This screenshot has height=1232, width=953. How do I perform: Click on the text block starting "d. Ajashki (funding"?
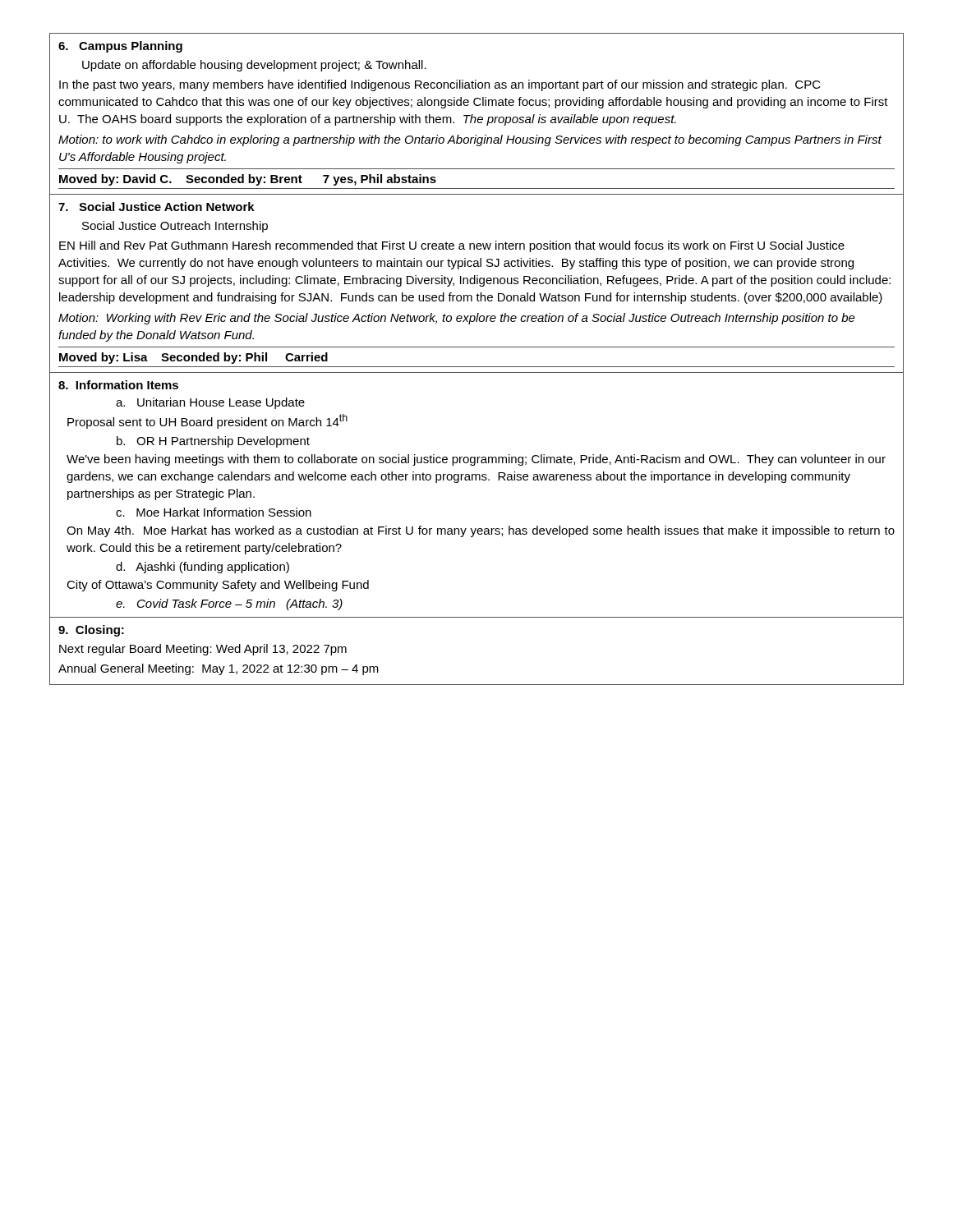(203, 566)
